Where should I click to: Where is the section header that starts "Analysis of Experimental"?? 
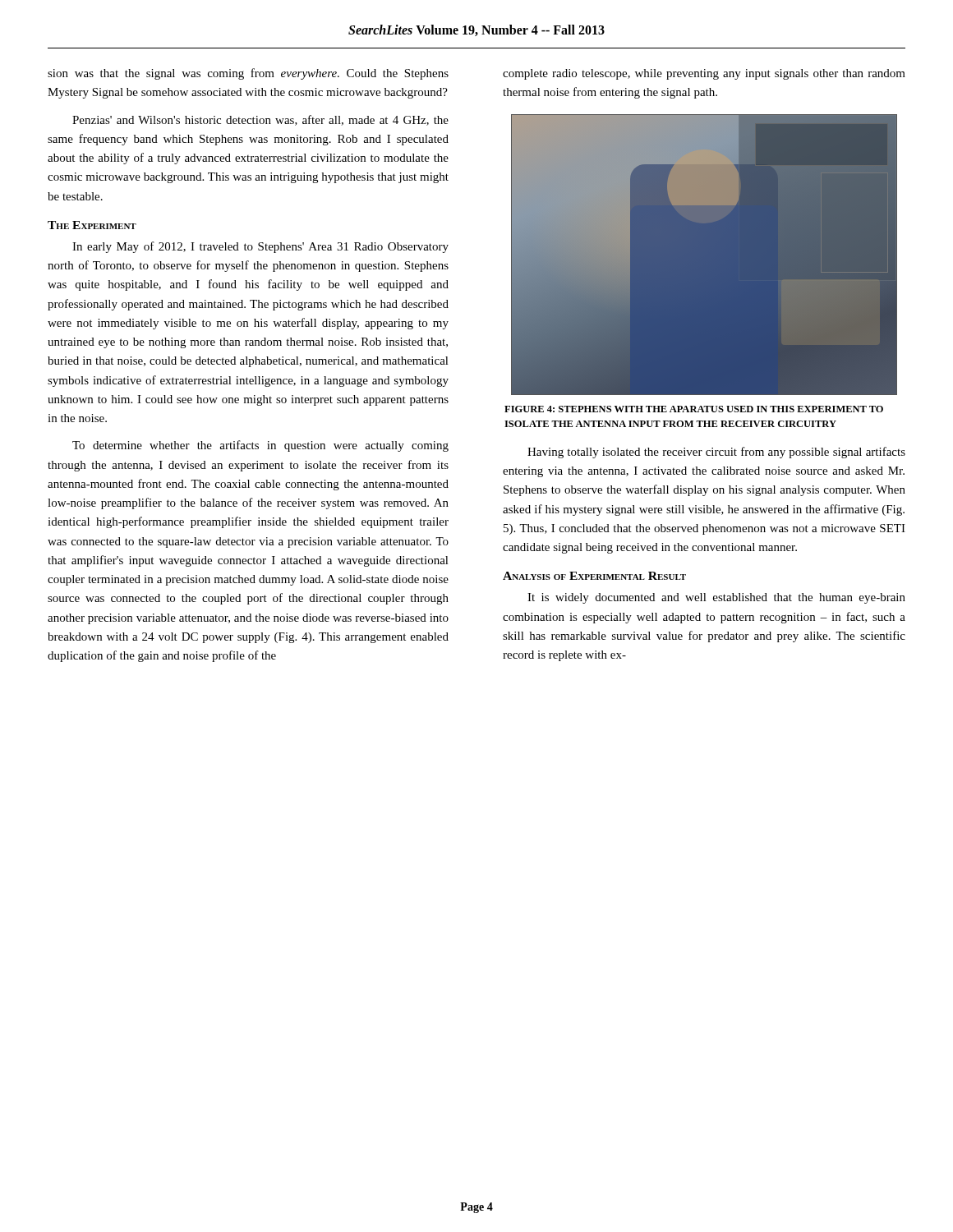594,576
